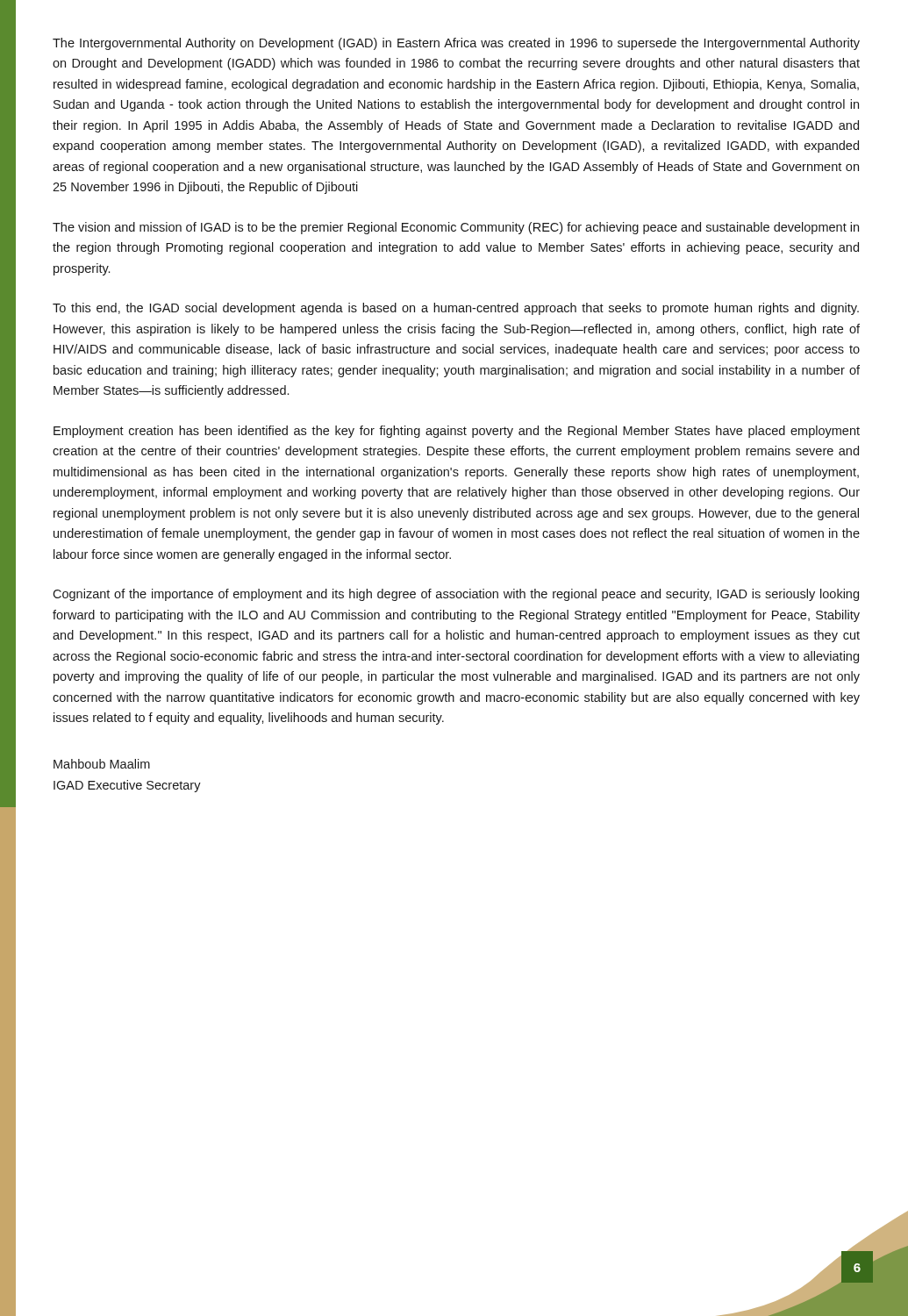Locate the text block with the text "The Intergovernmental Authority on Development (IGAD) in"
This screenshot has width=908, height=1316.
pyautogui.click(x=456, y=115)
